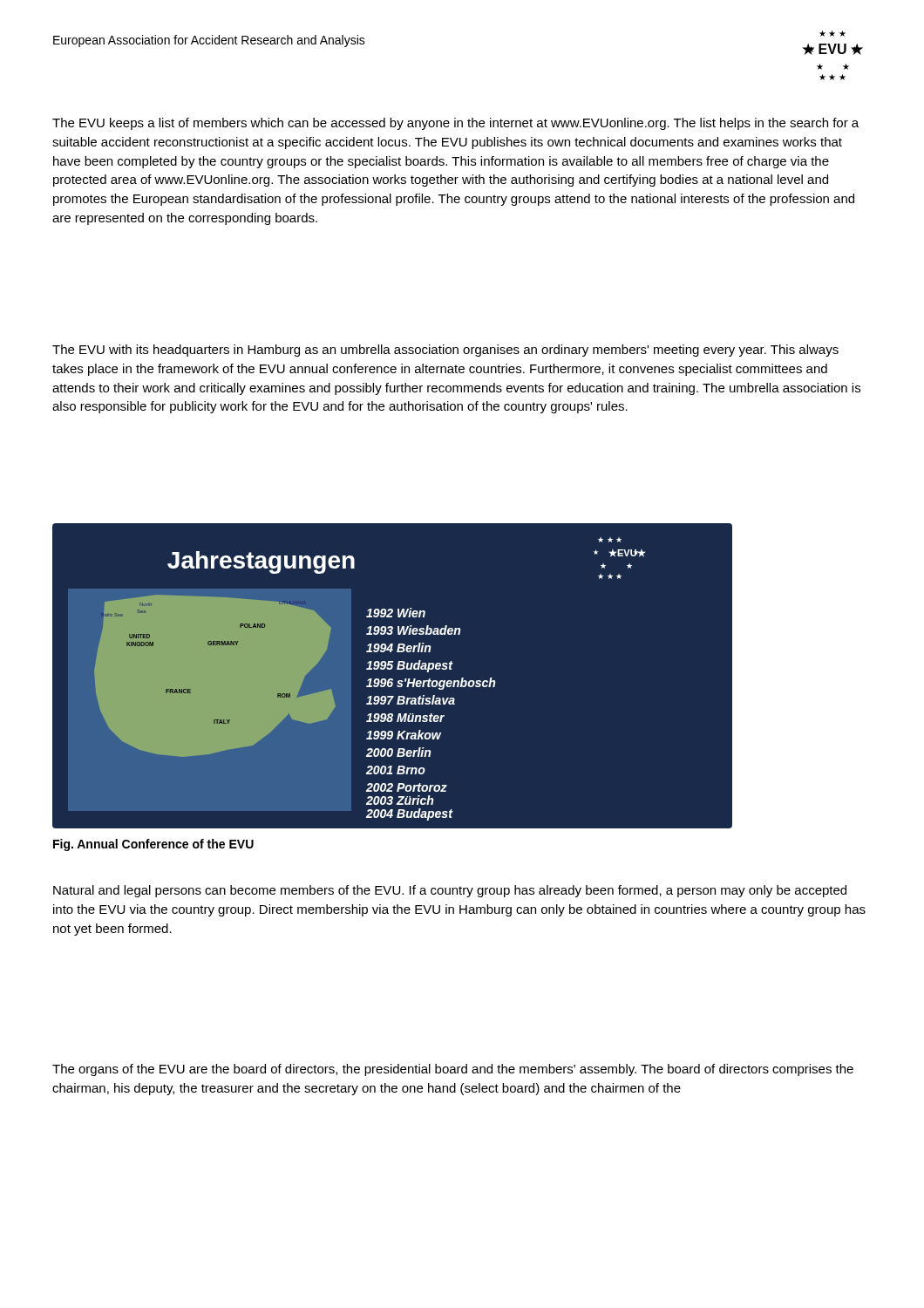
Task: Click the passage that begins "The organs of the EVU"
Action: (453, 1078)
